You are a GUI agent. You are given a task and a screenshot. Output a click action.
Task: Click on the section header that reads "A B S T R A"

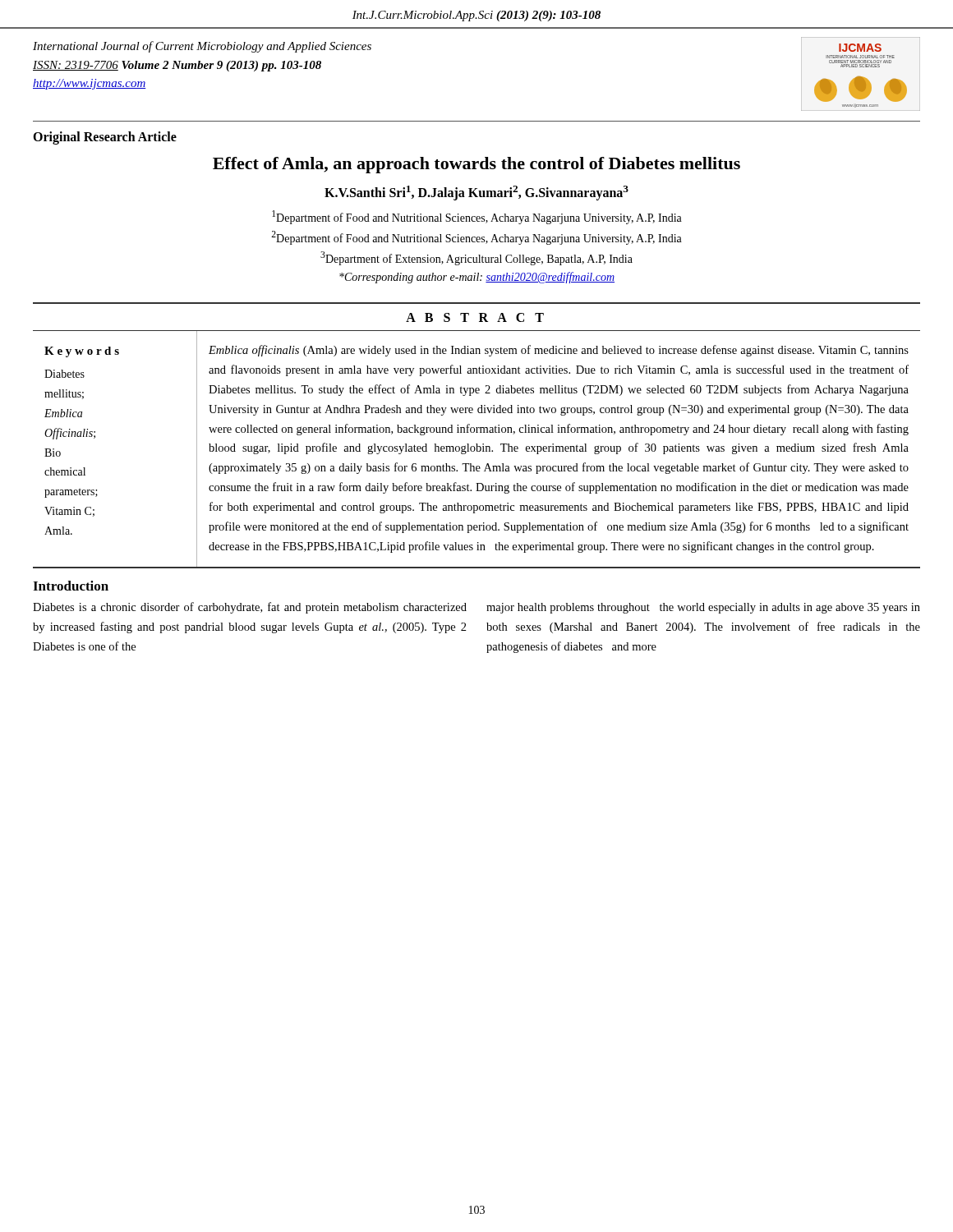pos(476,317)
